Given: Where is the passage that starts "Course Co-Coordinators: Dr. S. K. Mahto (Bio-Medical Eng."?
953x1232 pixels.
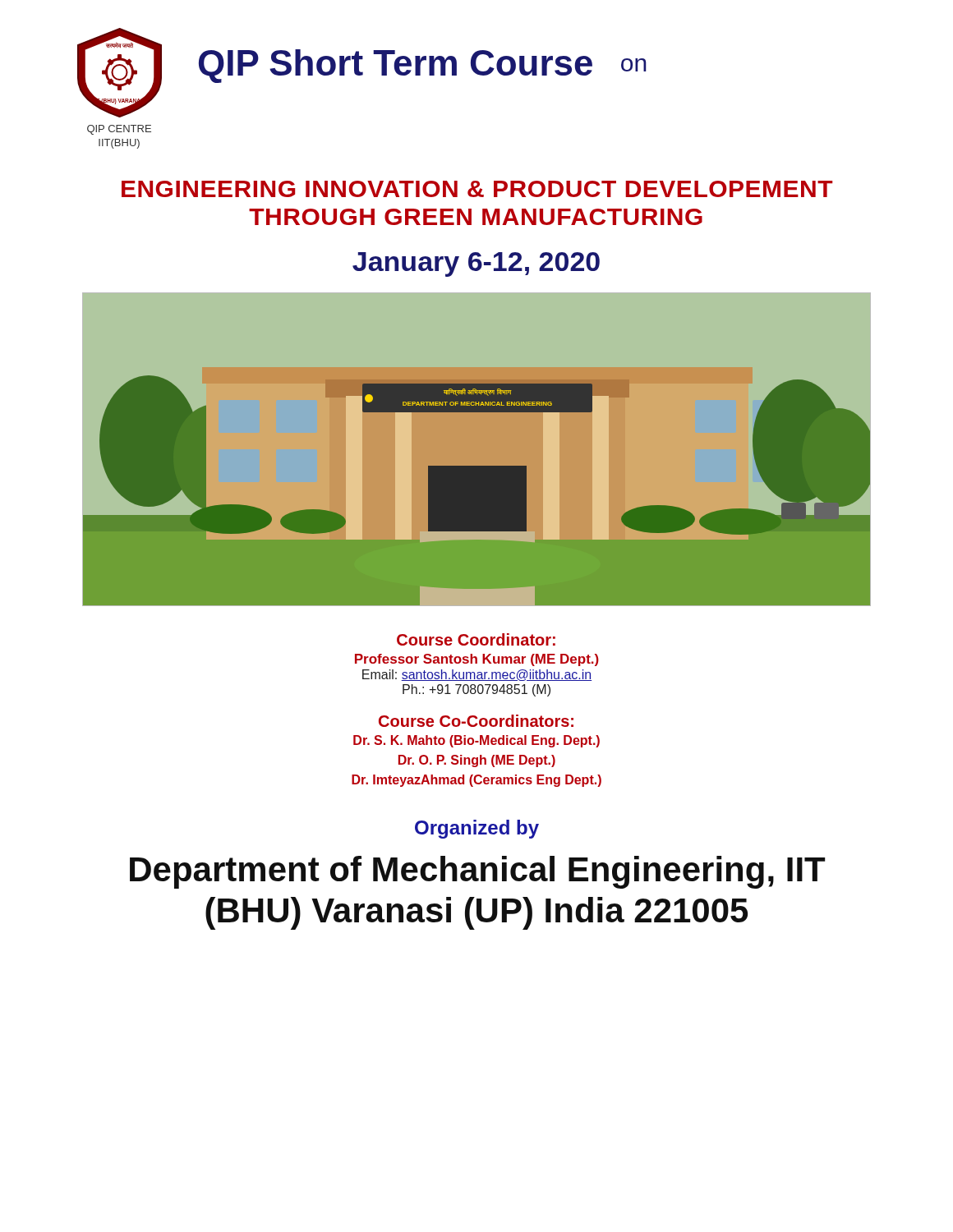Looking at the screenshot, I should [x=476, y=751].
